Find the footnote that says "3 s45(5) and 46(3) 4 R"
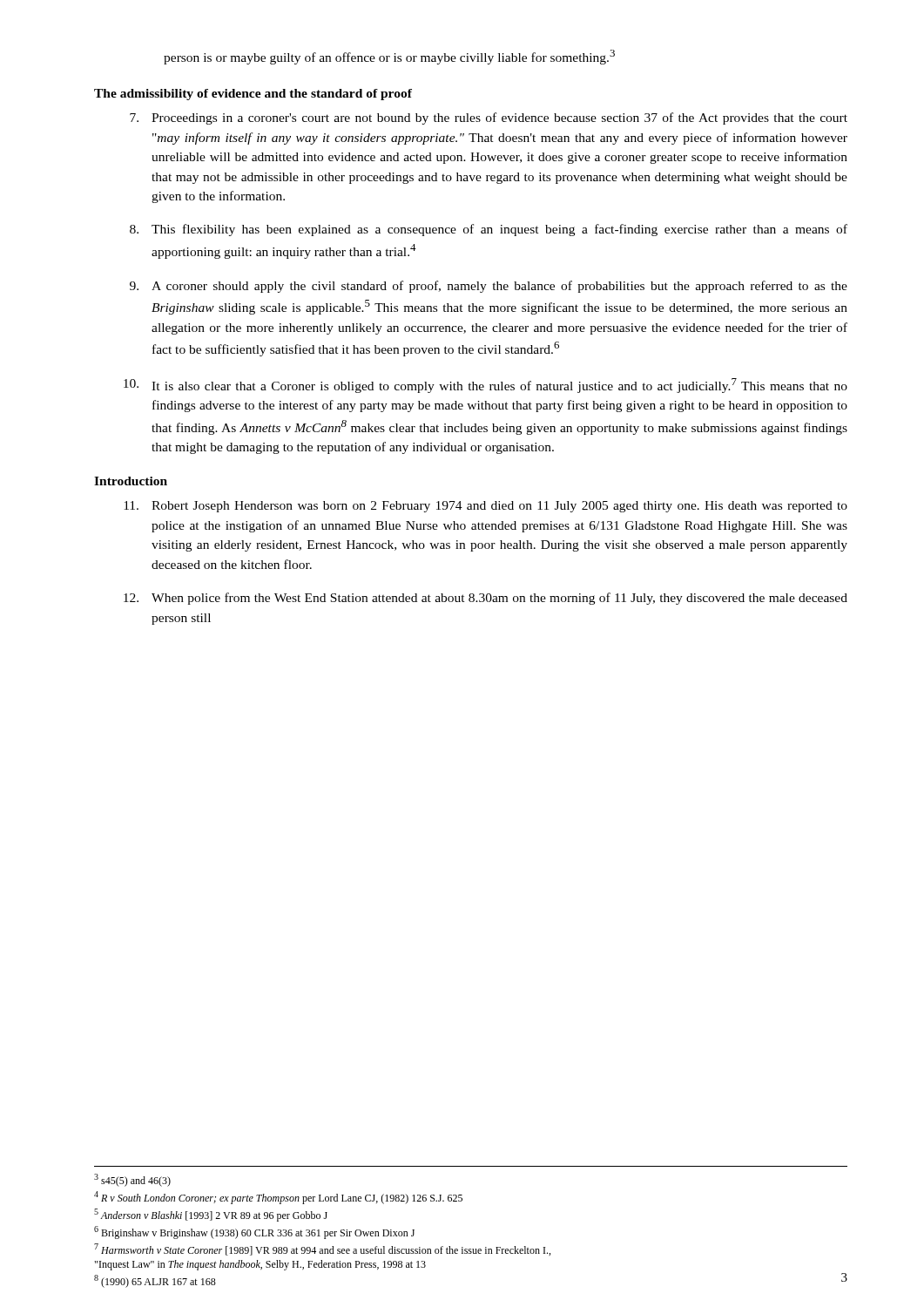924x1307 pixels. coord(132,1180)
